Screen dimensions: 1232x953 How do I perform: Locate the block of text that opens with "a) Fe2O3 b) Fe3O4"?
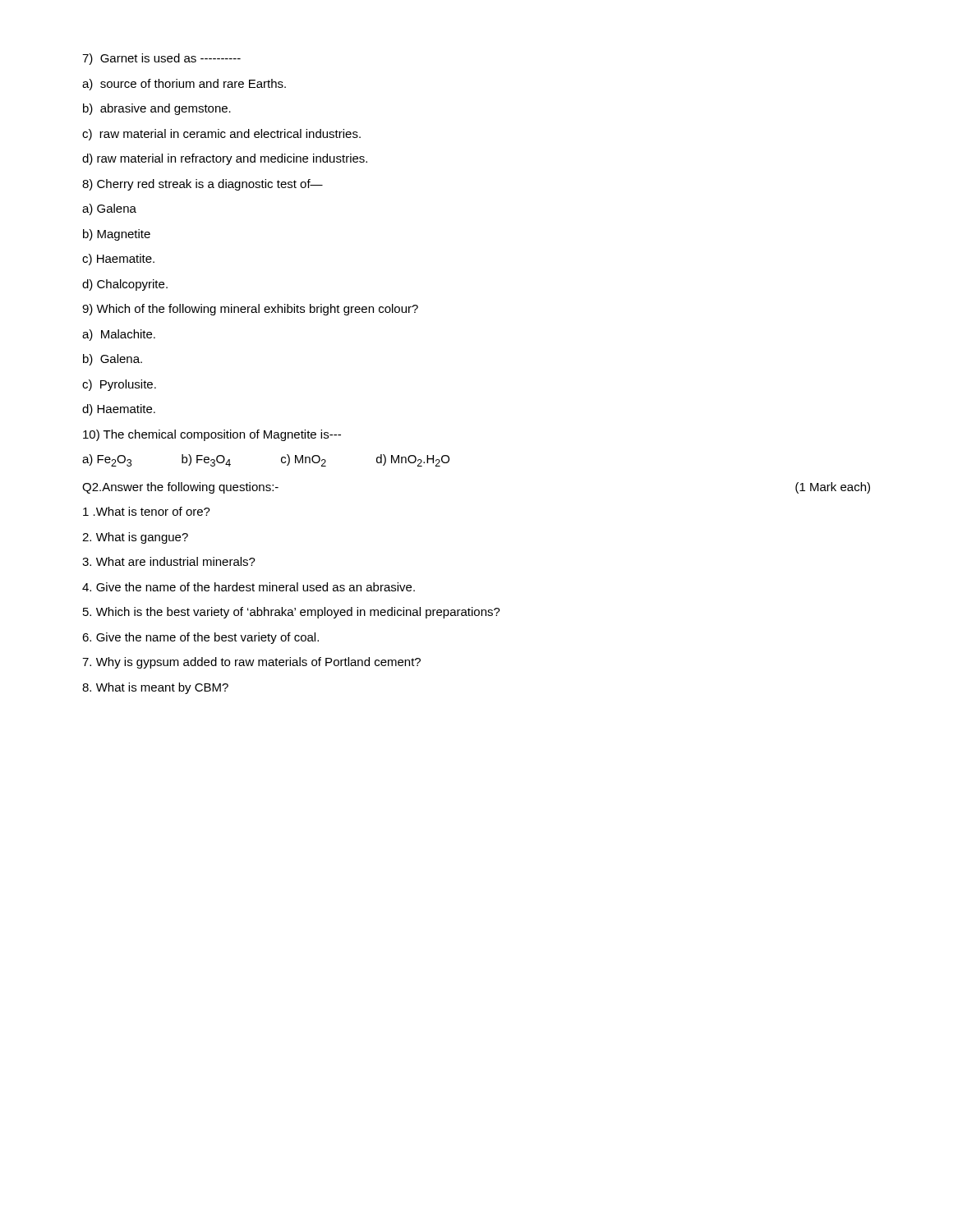point(100,460)
